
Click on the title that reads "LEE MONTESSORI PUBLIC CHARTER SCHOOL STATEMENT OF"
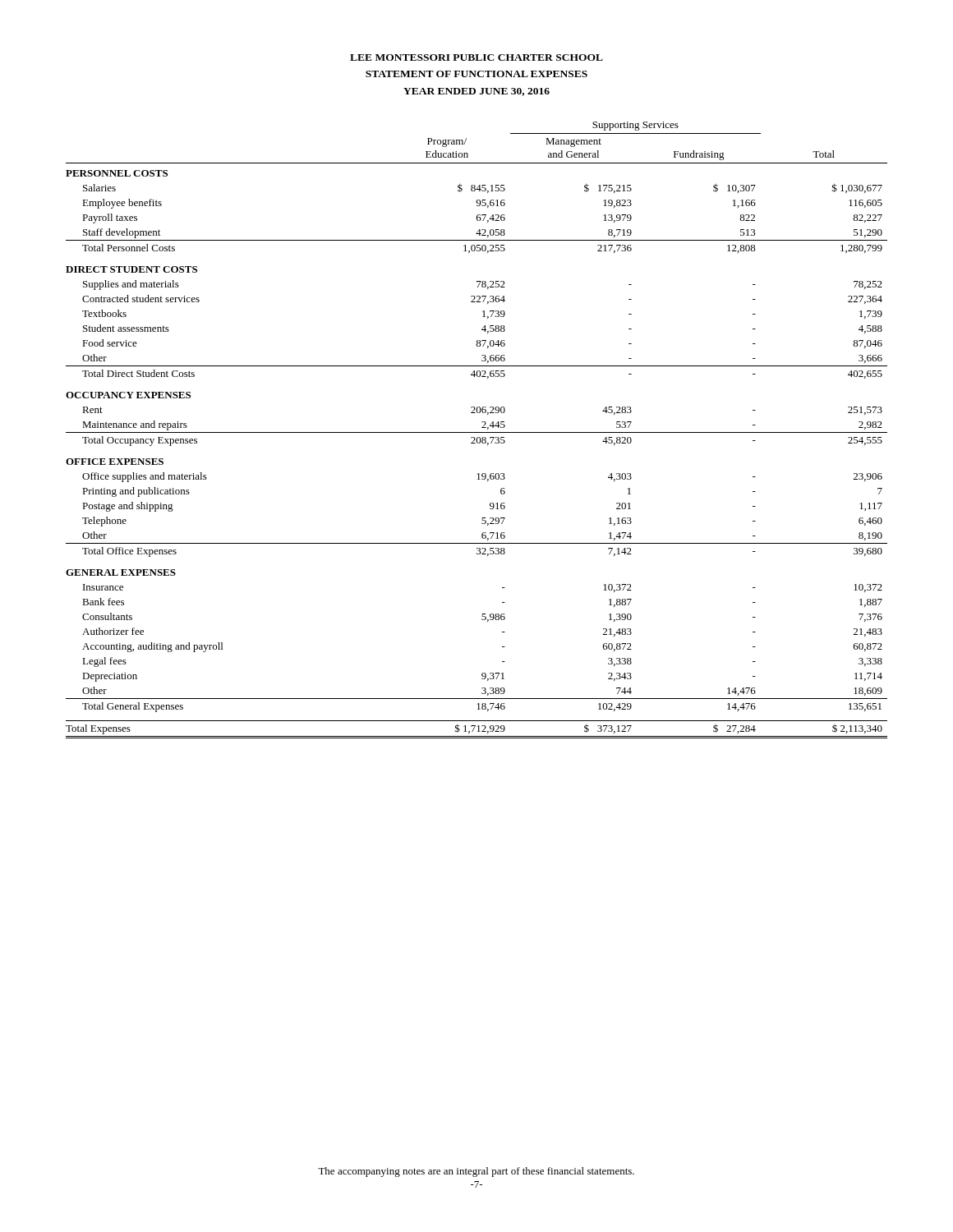(x=476, y=74)
